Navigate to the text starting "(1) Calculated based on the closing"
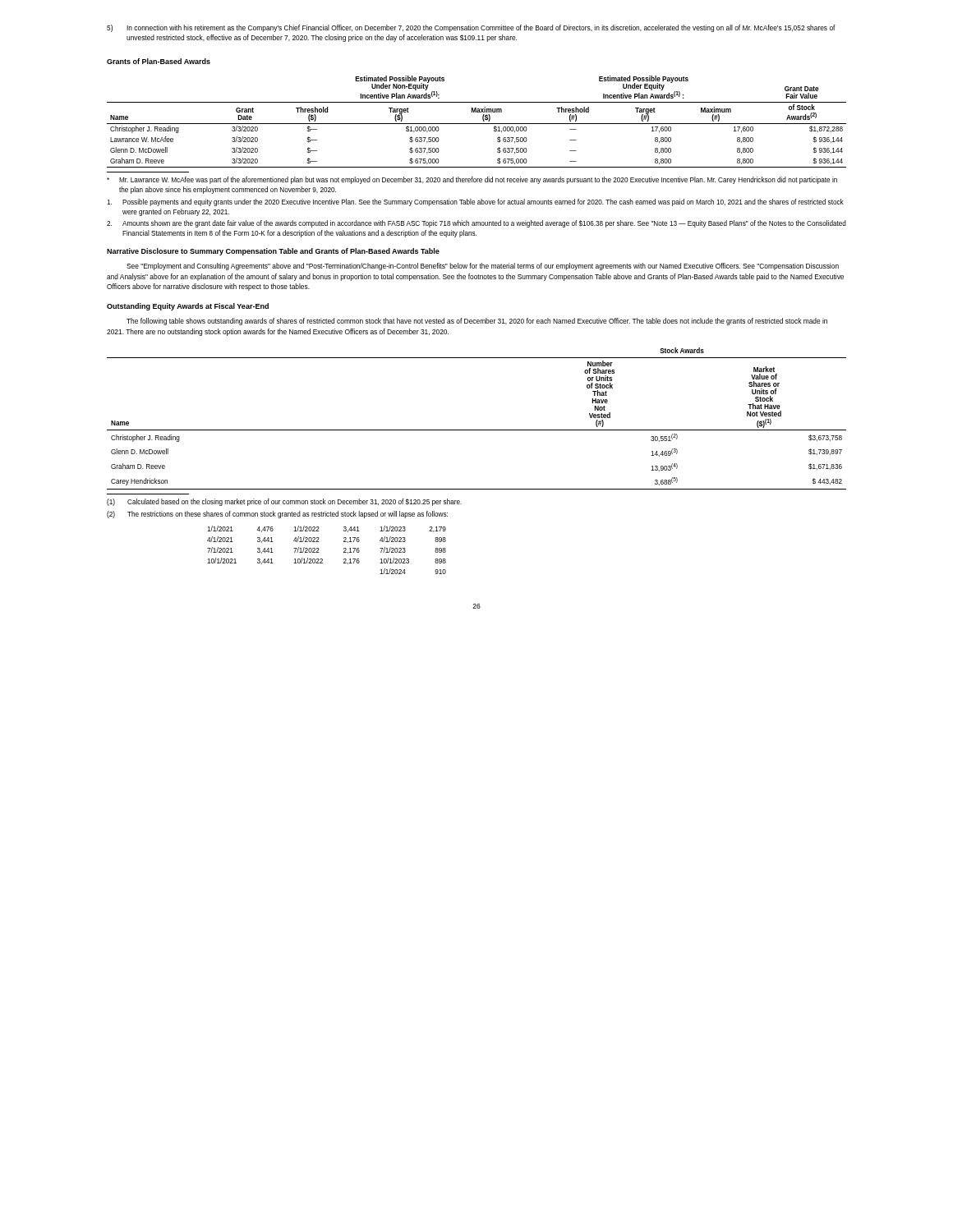Image resolution: width=953 pixels, height=1232 pixels. coord(284,503)
